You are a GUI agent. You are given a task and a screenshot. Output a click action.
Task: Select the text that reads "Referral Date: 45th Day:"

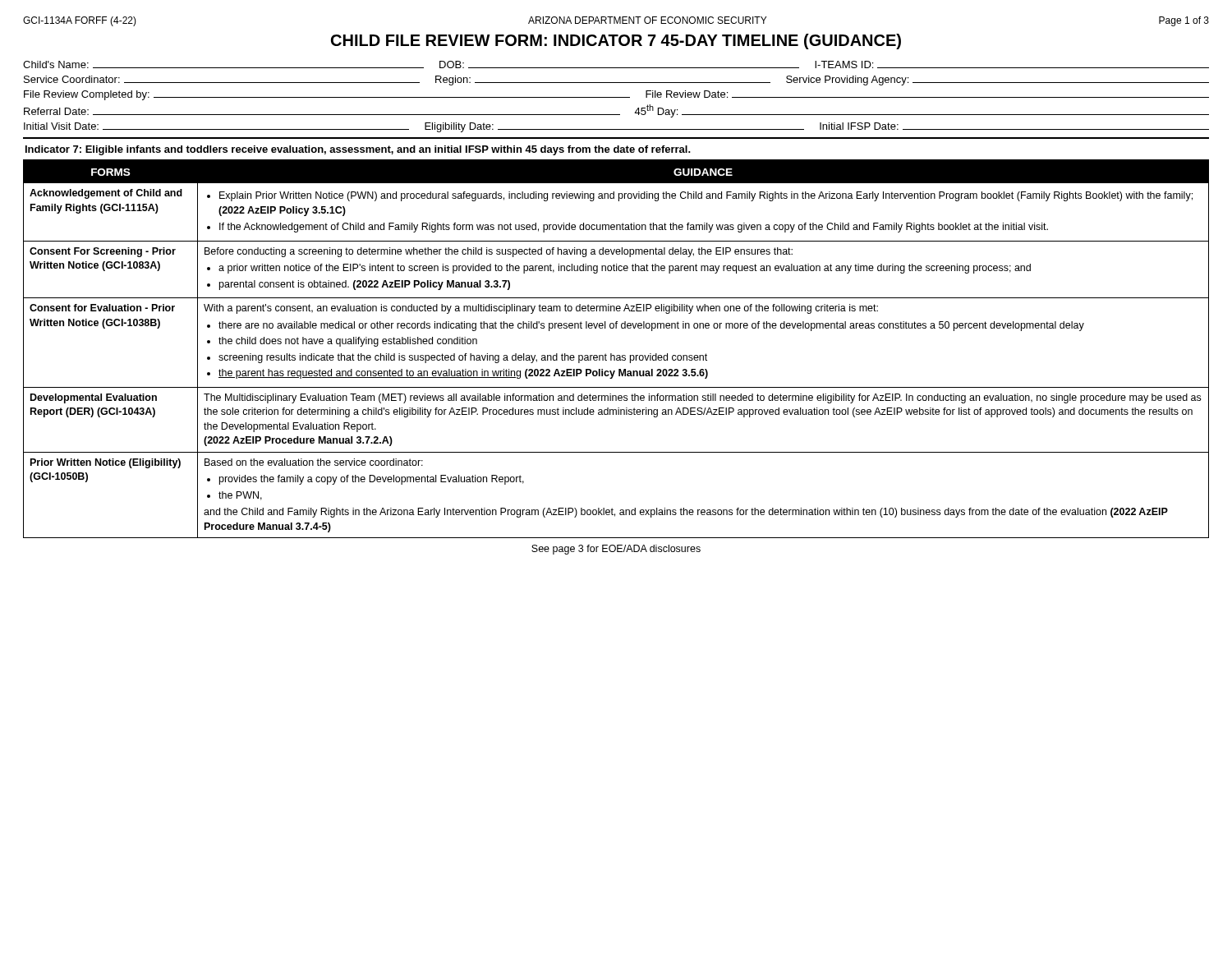click(616, 110)
